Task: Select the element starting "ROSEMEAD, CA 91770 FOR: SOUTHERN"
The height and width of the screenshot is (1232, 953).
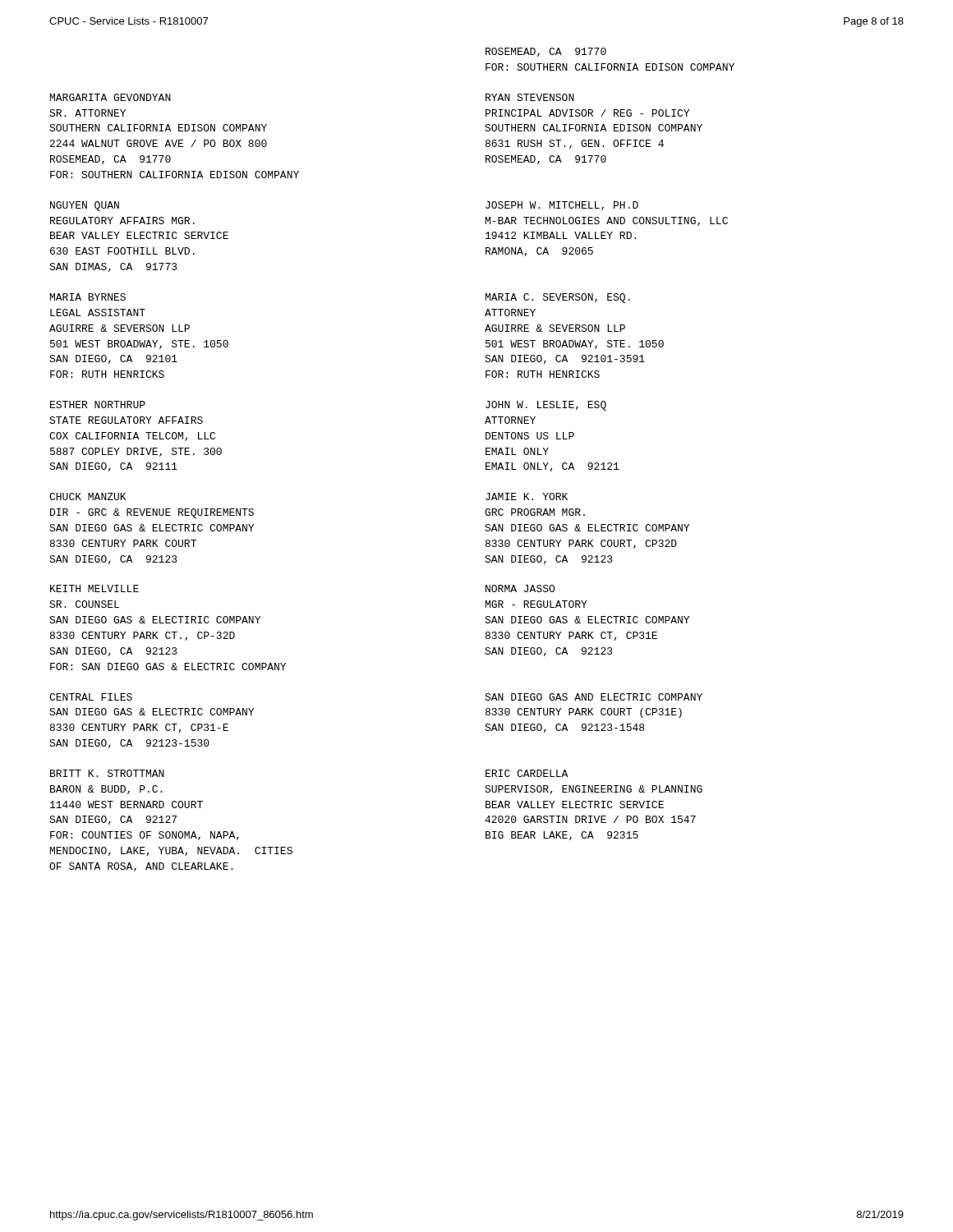Action: click(610, 60)
